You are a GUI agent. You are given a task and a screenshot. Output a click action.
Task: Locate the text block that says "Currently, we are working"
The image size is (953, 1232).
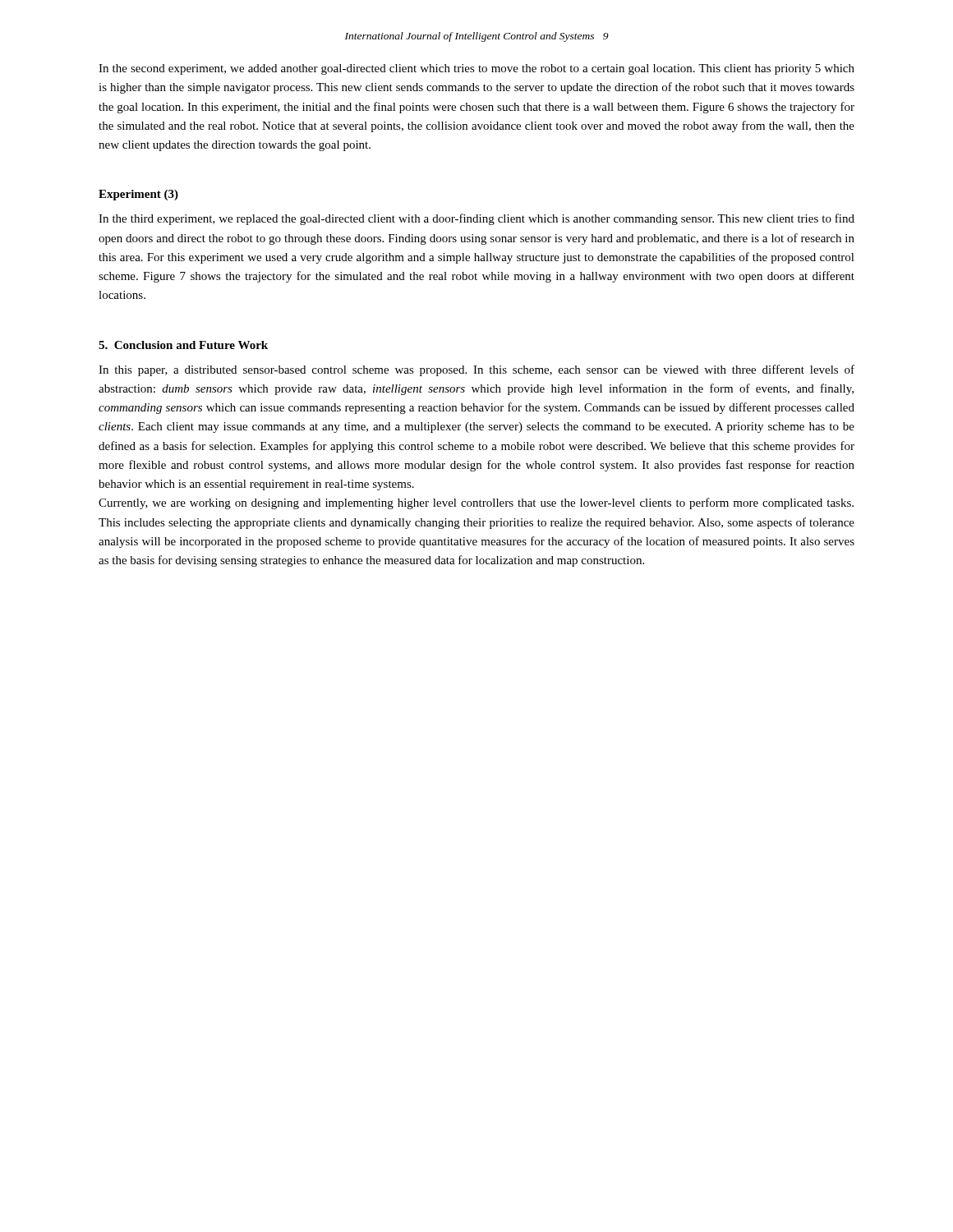pyautogui.click(x=476, y=531)
